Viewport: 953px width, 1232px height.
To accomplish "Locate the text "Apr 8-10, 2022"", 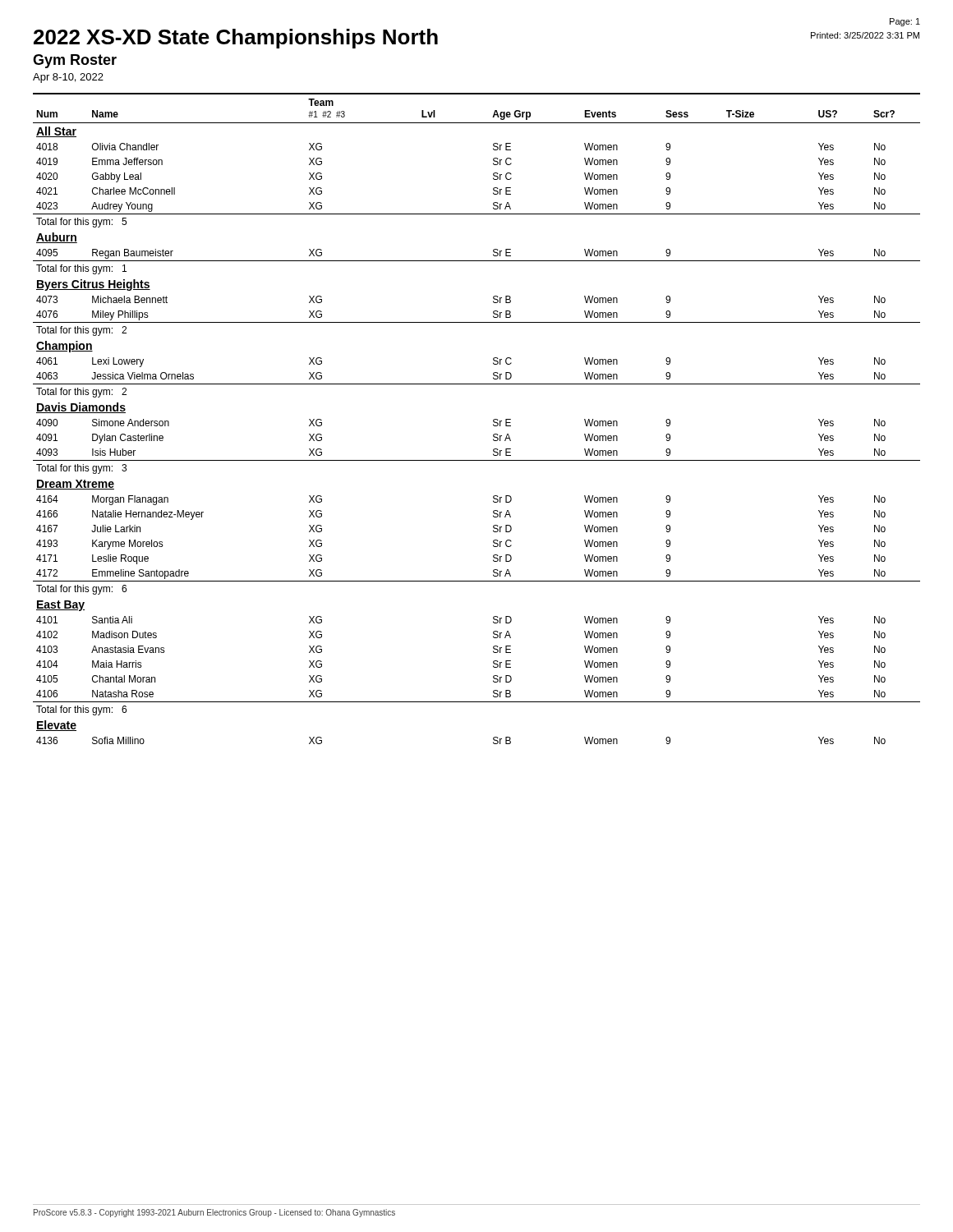I will [68, 77].
